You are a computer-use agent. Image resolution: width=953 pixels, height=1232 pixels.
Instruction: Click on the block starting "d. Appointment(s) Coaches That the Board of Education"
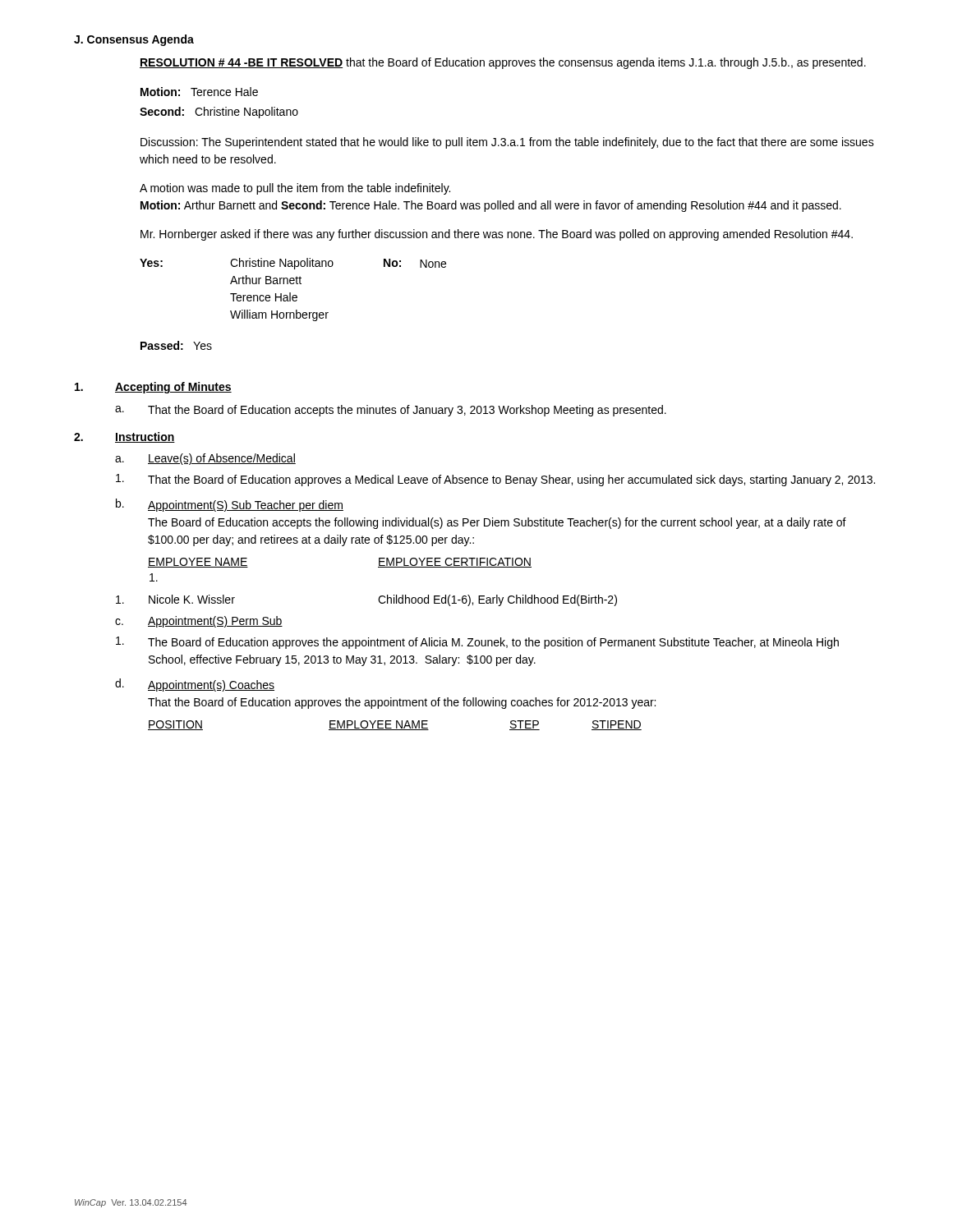pyautogui.click(x=386, y=694)
